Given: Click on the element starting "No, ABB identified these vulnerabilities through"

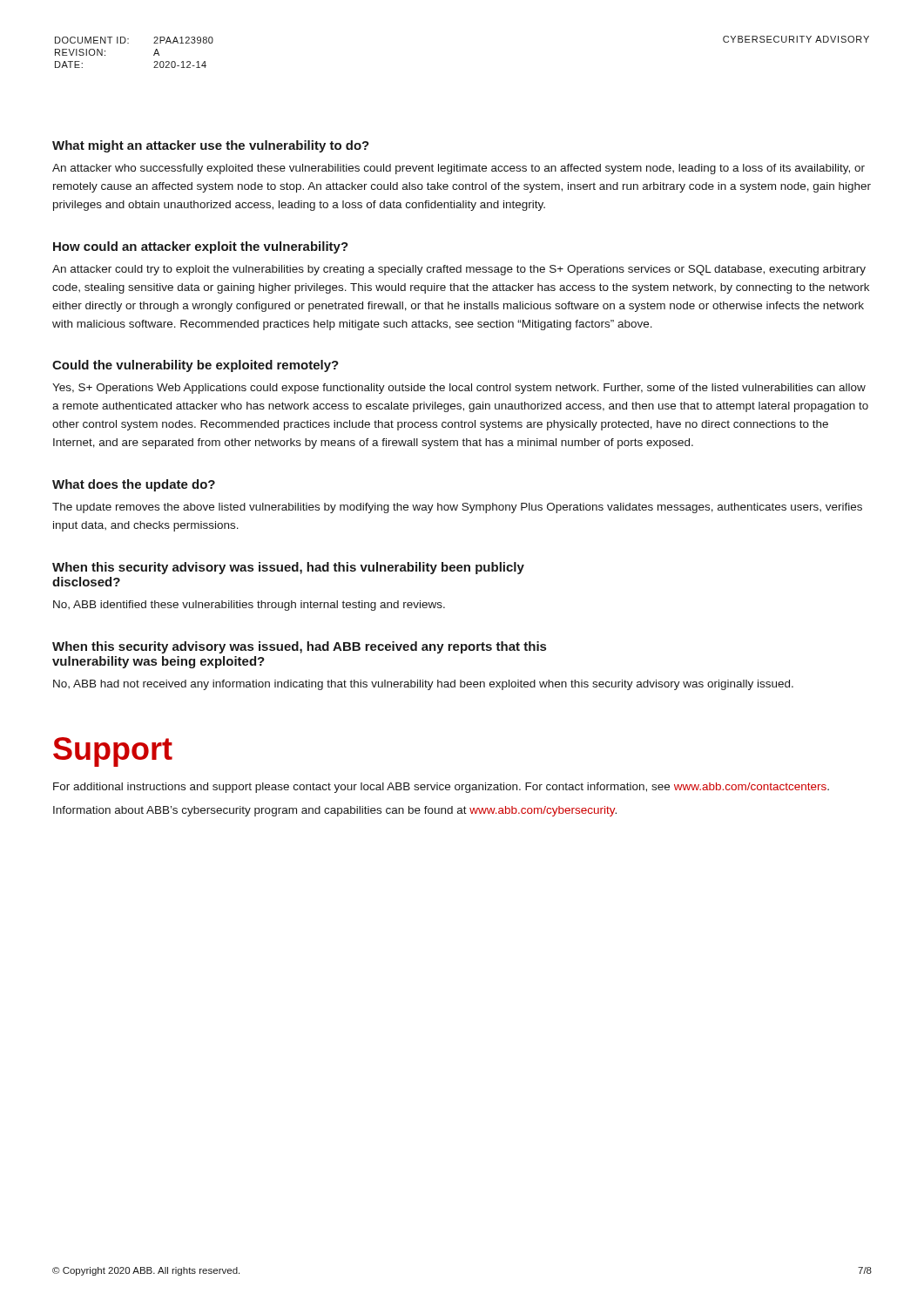Looking at the screenshot, I should pos(249,604).
